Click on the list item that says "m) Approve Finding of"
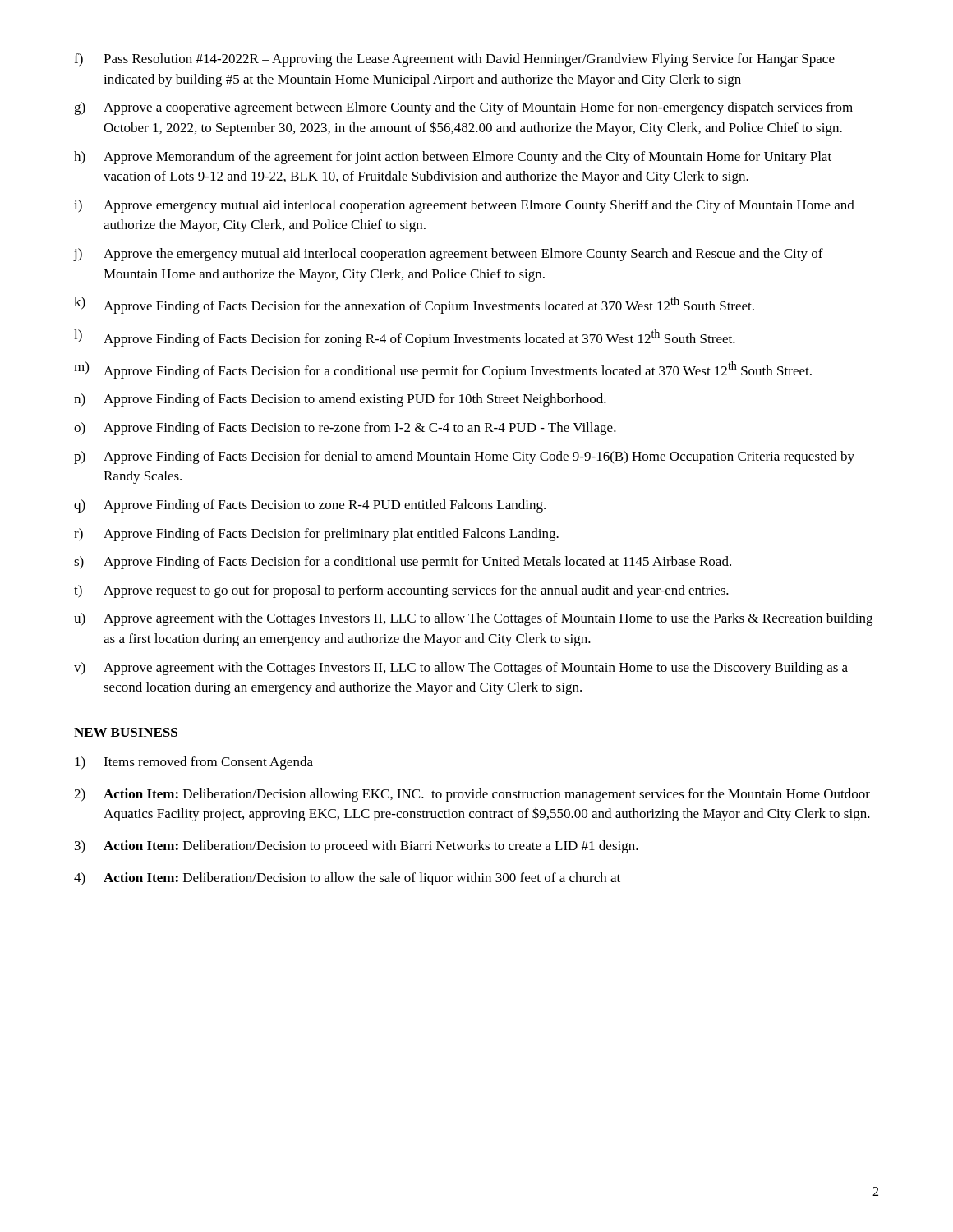 coord(476,369)
